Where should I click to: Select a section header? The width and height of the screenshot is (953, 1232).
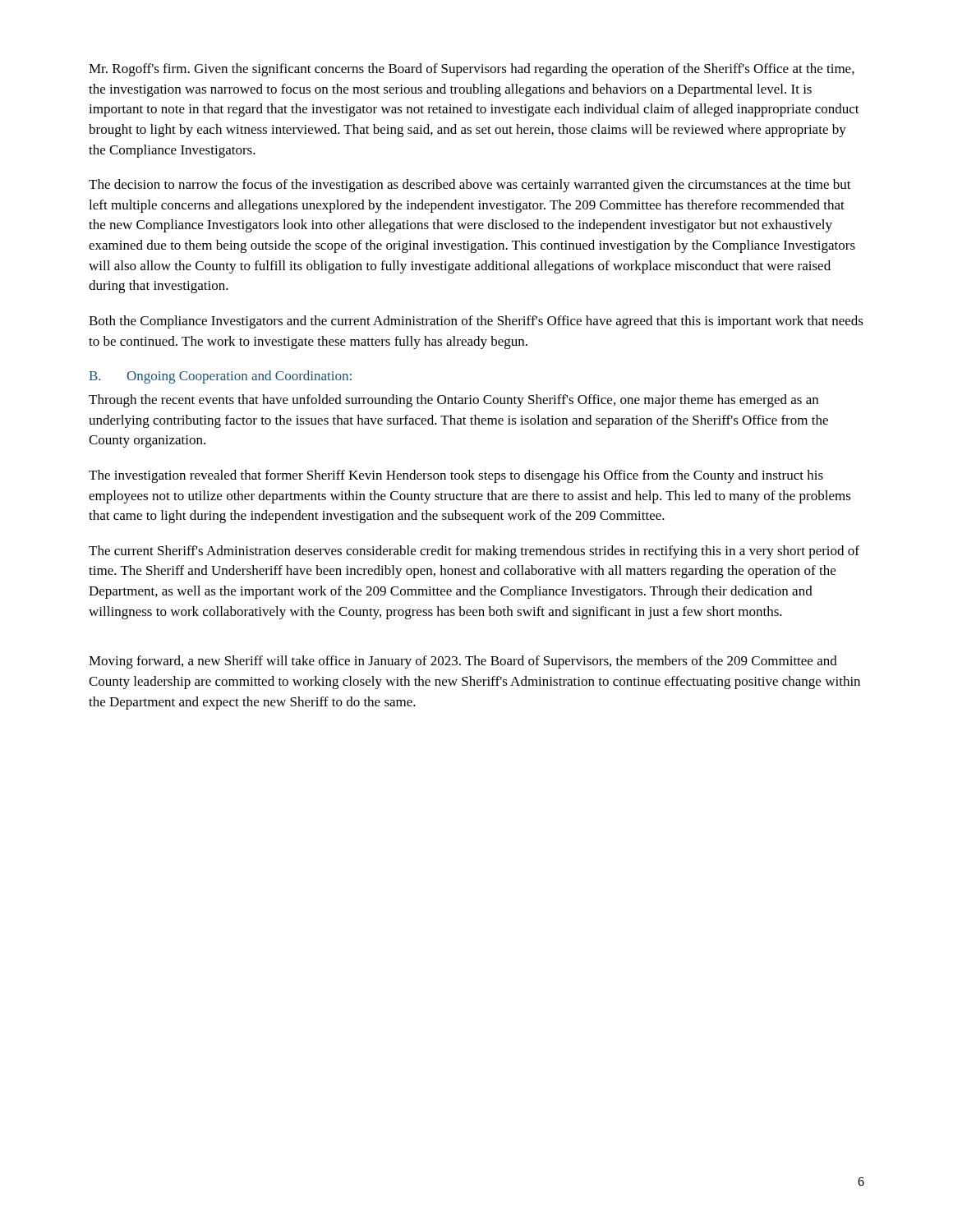pos(221,377)
